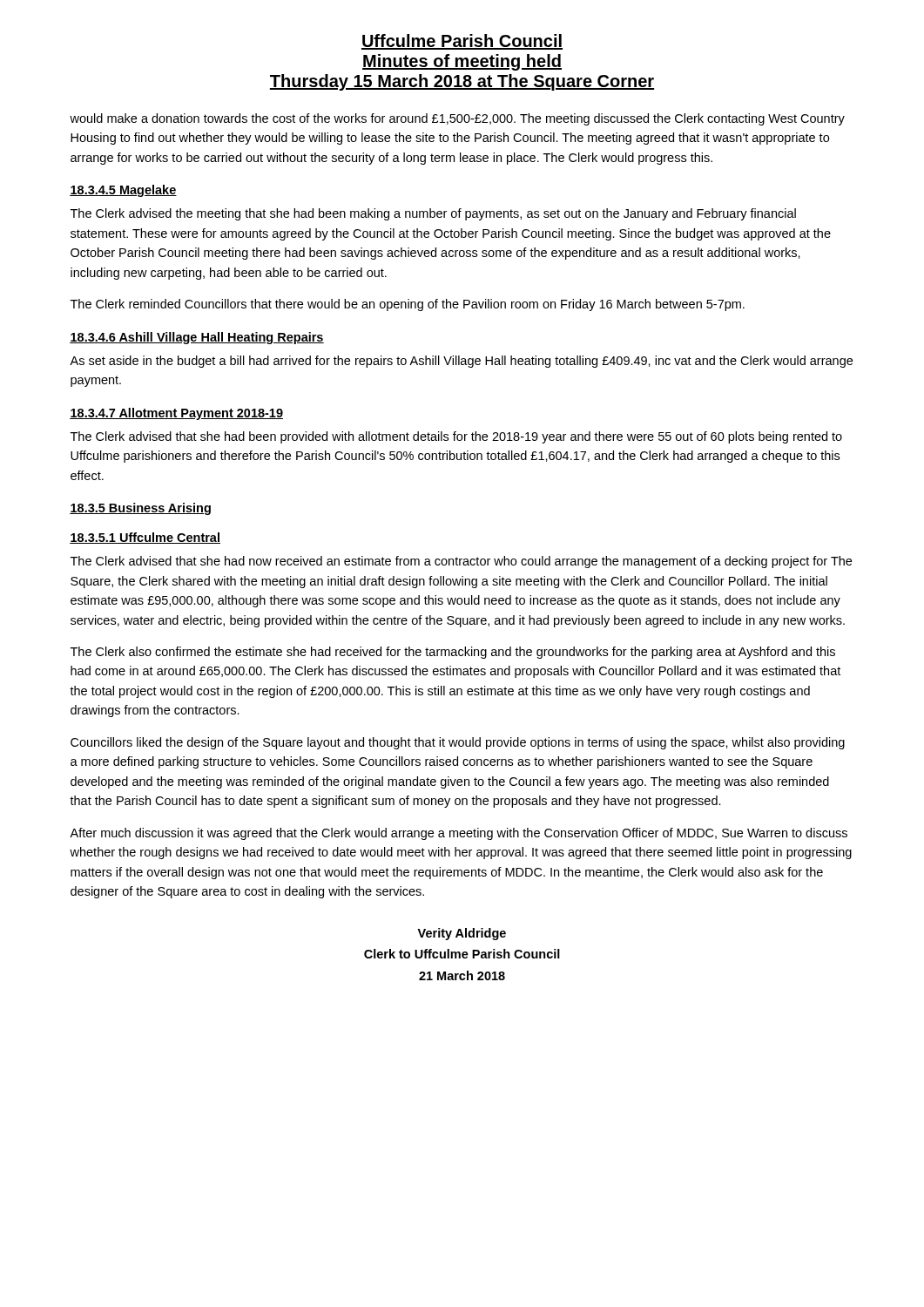Click on the section header that says "18.3.4.7 Allotment Payment 2018-19"

177,413
